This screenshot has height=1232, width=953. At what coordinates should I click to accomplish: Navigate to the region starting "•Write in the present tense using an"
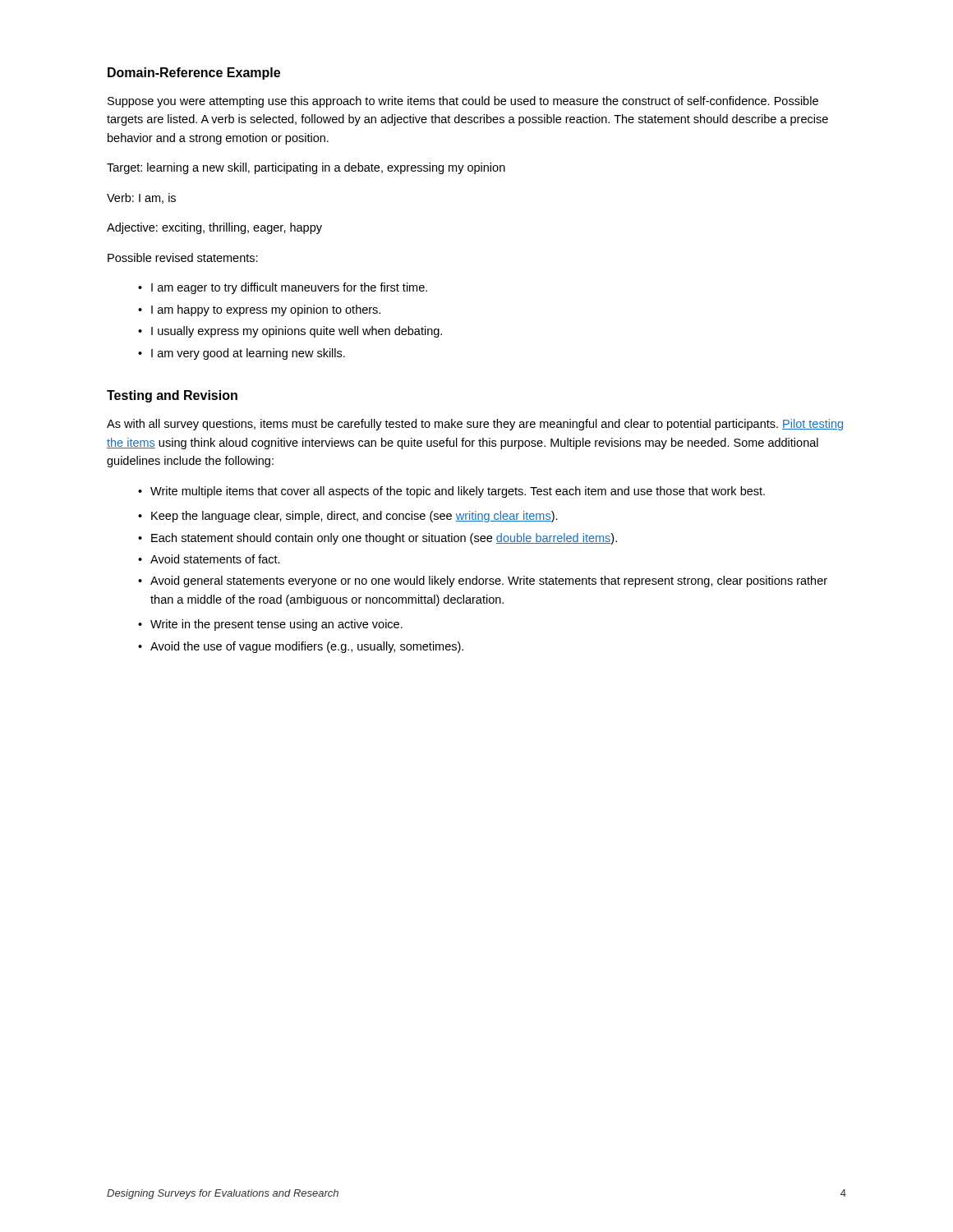point(271,625)
